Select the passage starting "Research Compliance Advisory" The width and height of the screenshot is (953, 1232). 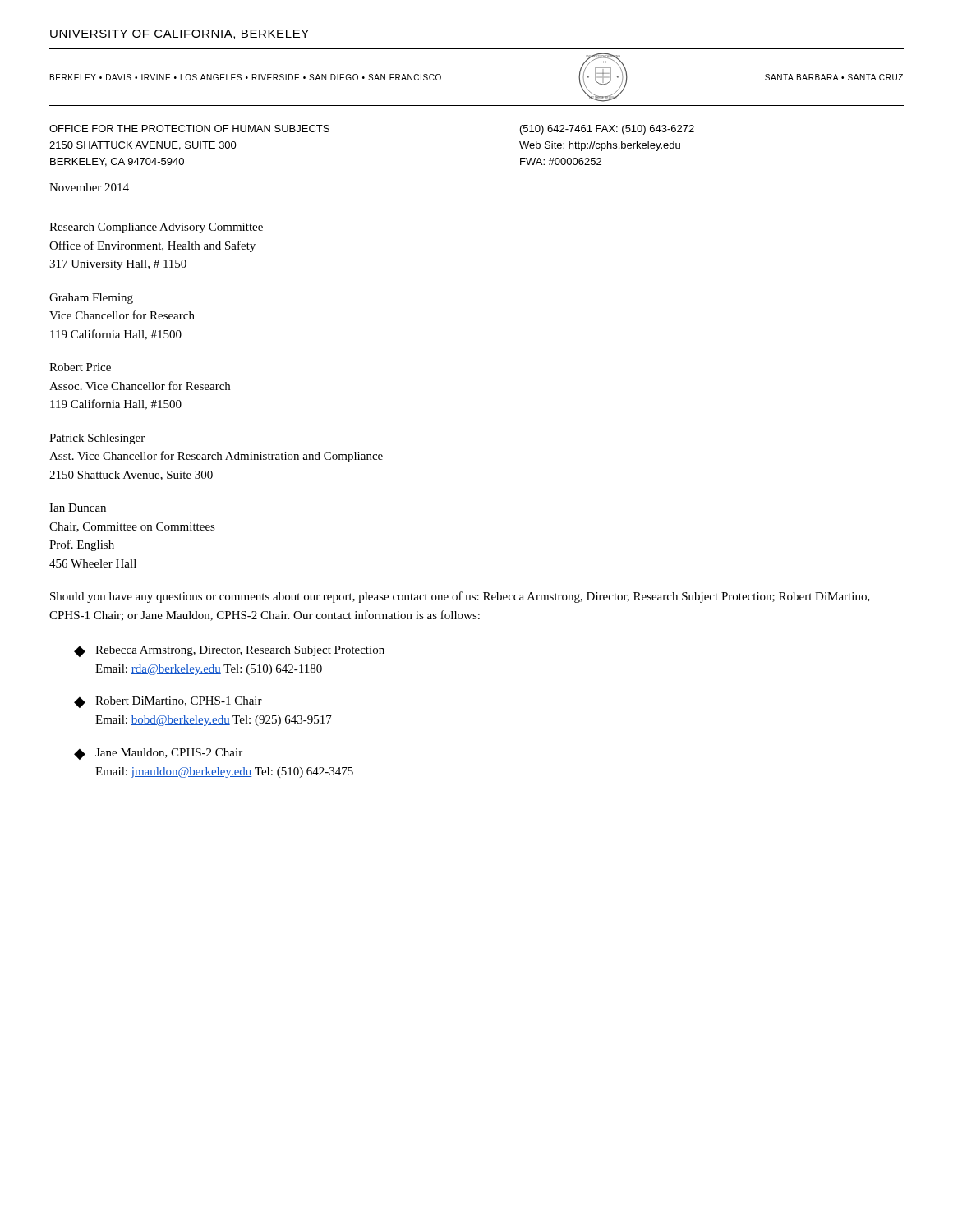tap(156, 245)
